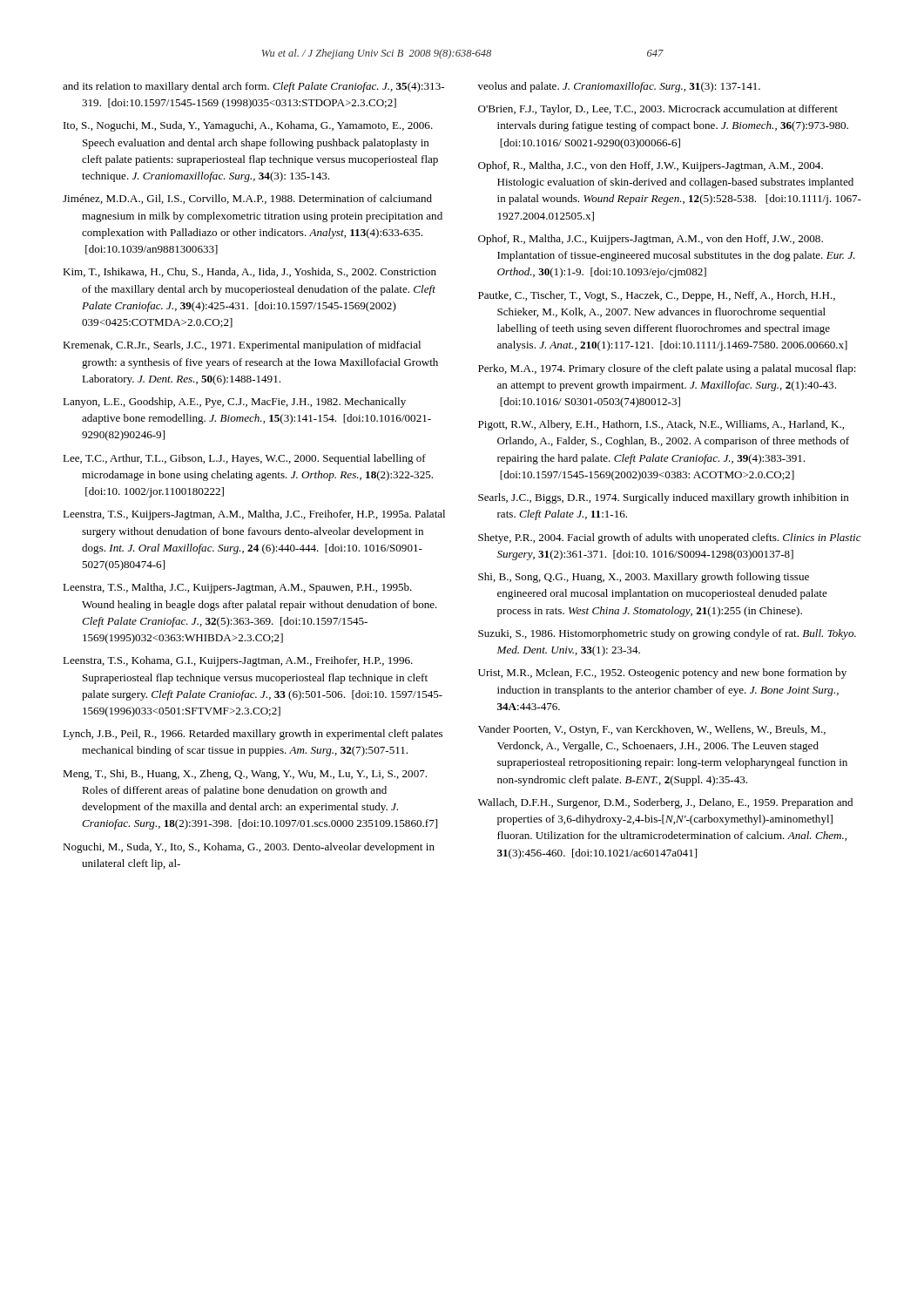
Task: Locate the text block with the text "and its relation"
Action: point(254,94)
